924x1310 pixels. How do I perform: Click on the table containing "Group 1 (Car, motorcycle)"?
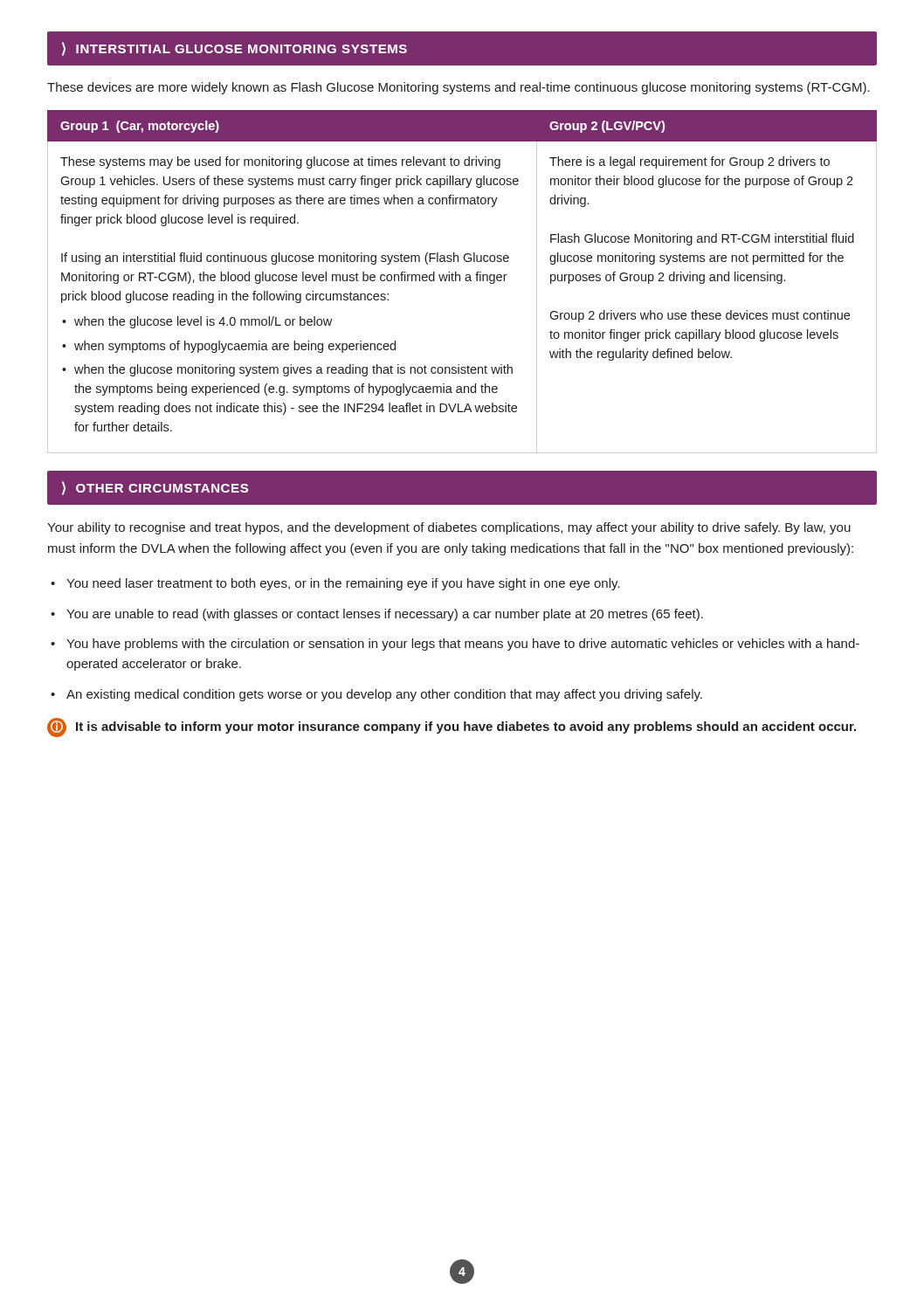462,282
